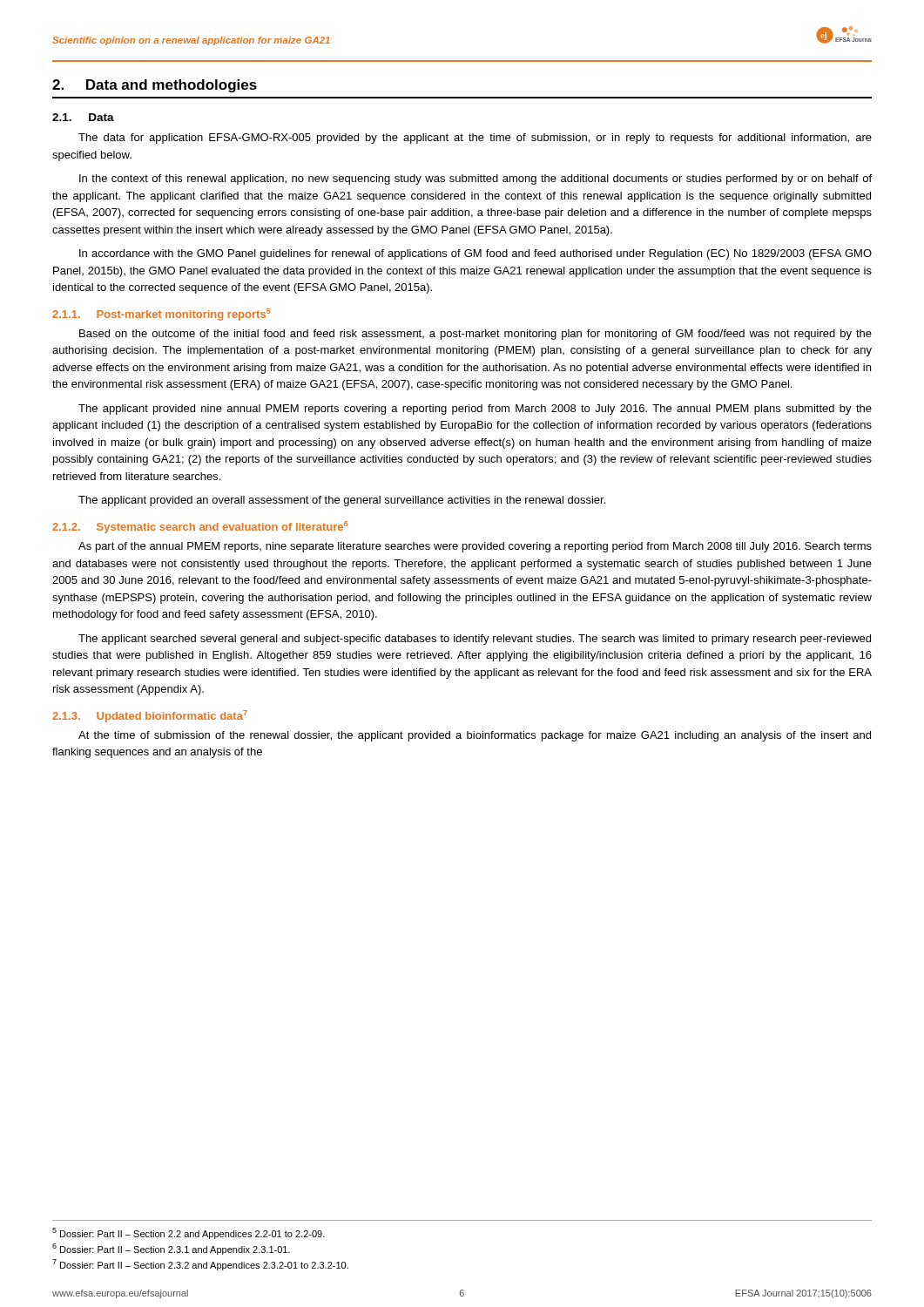Click on the element starting "7 Dossier: Part II – Section"
The width and height of the screenshot is (924, 1307).
pos(201,1264)
